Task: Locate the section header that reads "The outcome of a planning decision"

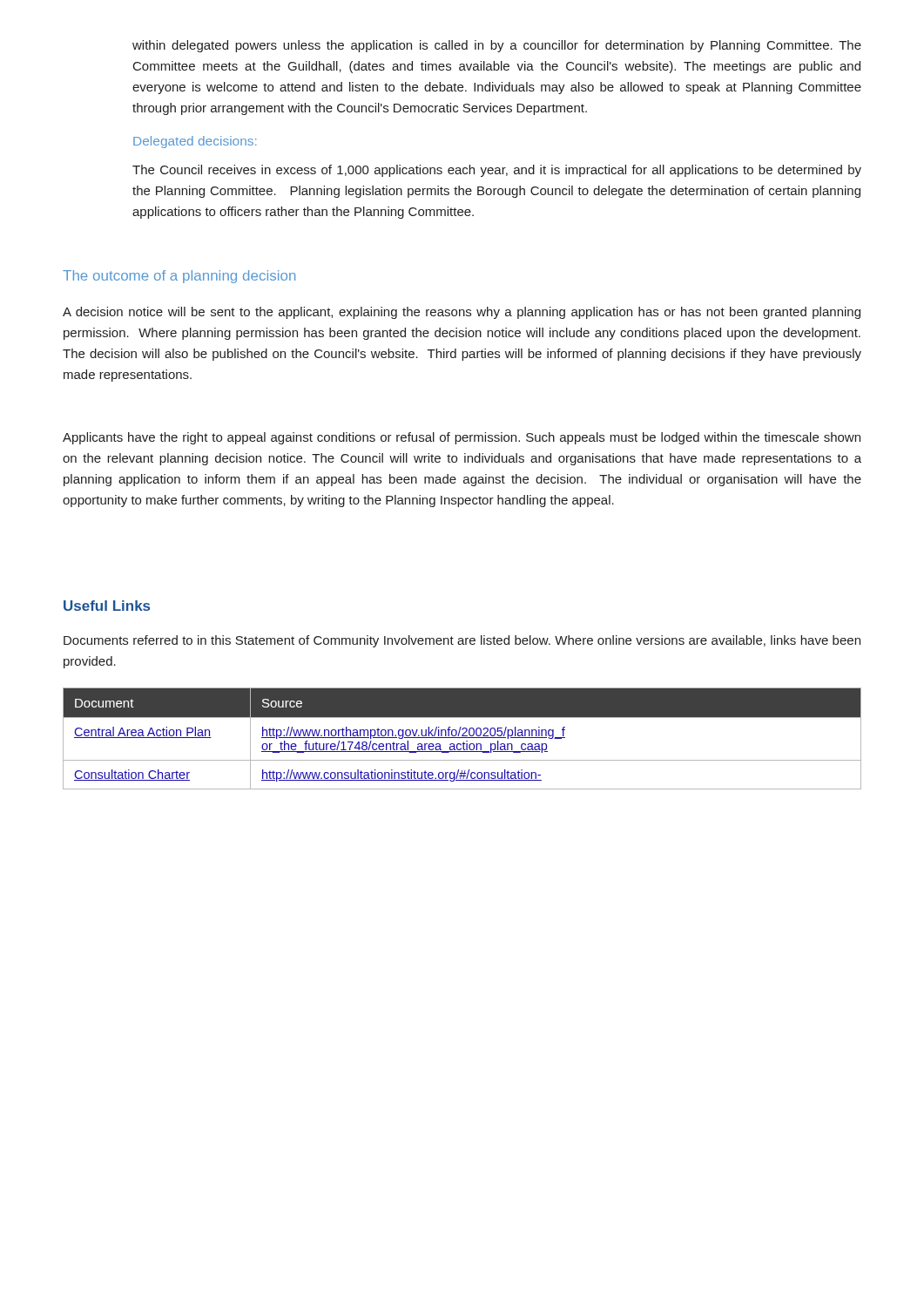Action: coord(180,276)
